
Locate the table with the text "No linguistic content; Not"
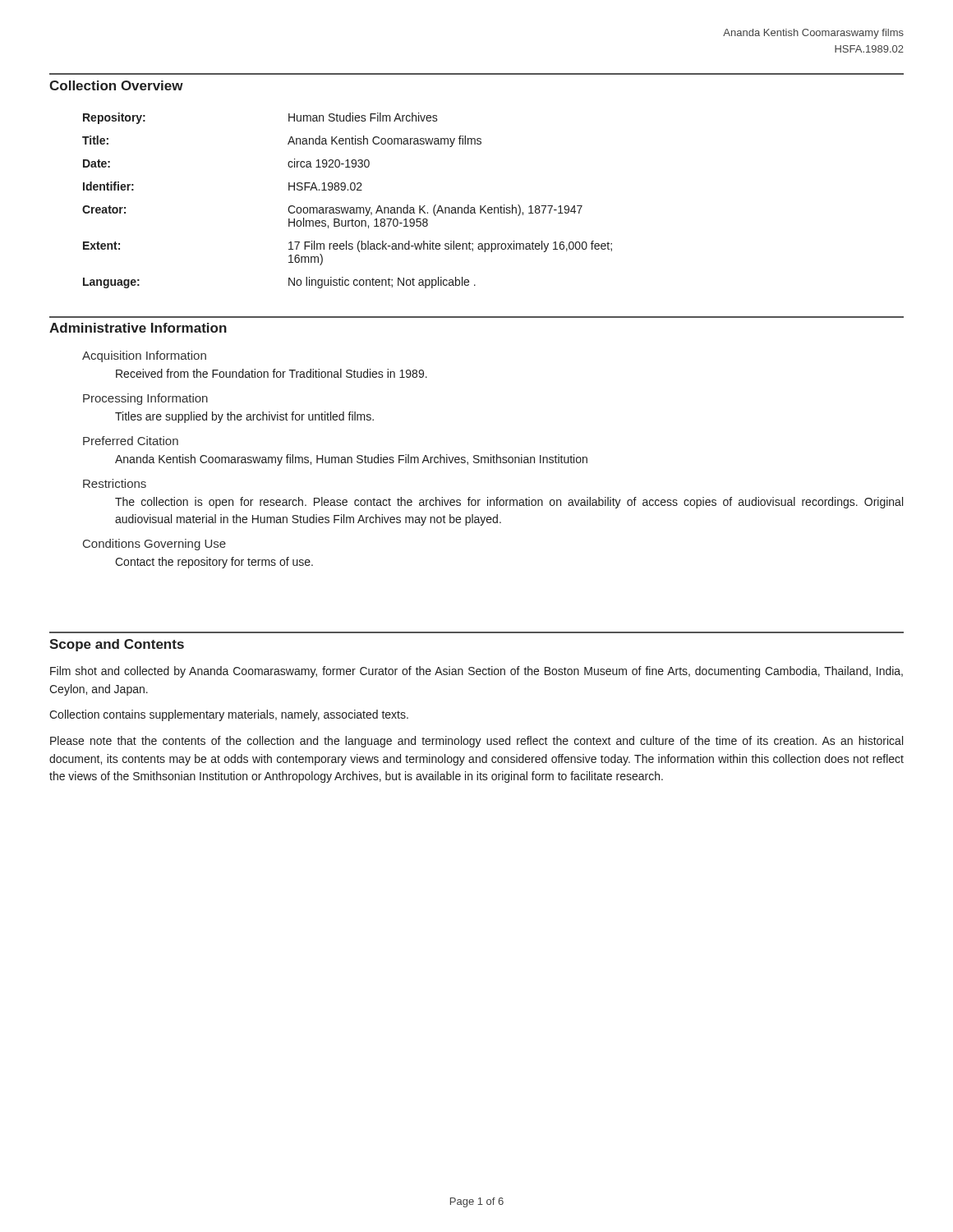coord(476,200)
